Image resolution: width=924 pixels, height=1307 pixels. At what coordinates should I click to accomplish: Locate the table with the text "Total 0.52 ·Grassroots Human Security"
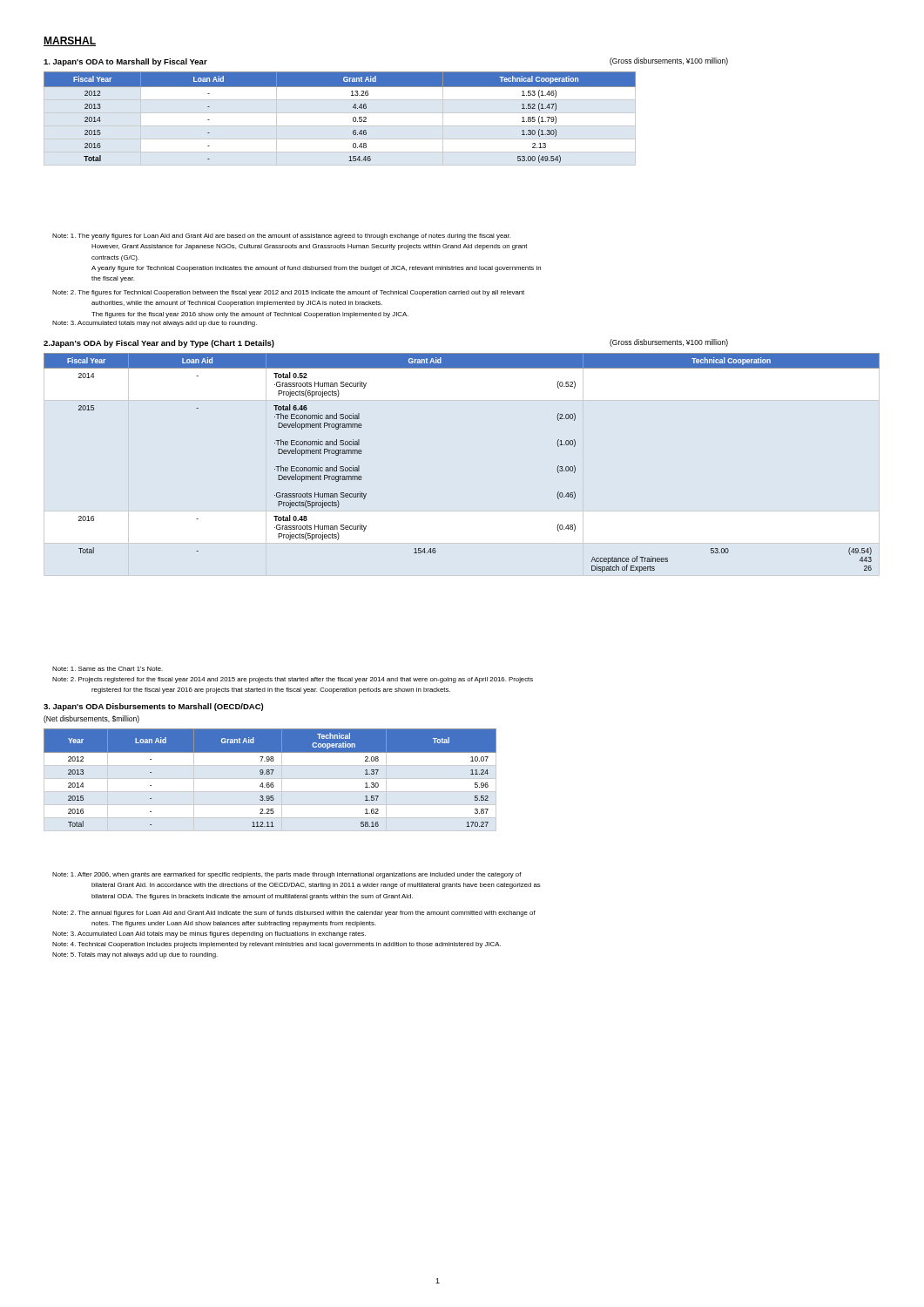(x=462, y=464)
